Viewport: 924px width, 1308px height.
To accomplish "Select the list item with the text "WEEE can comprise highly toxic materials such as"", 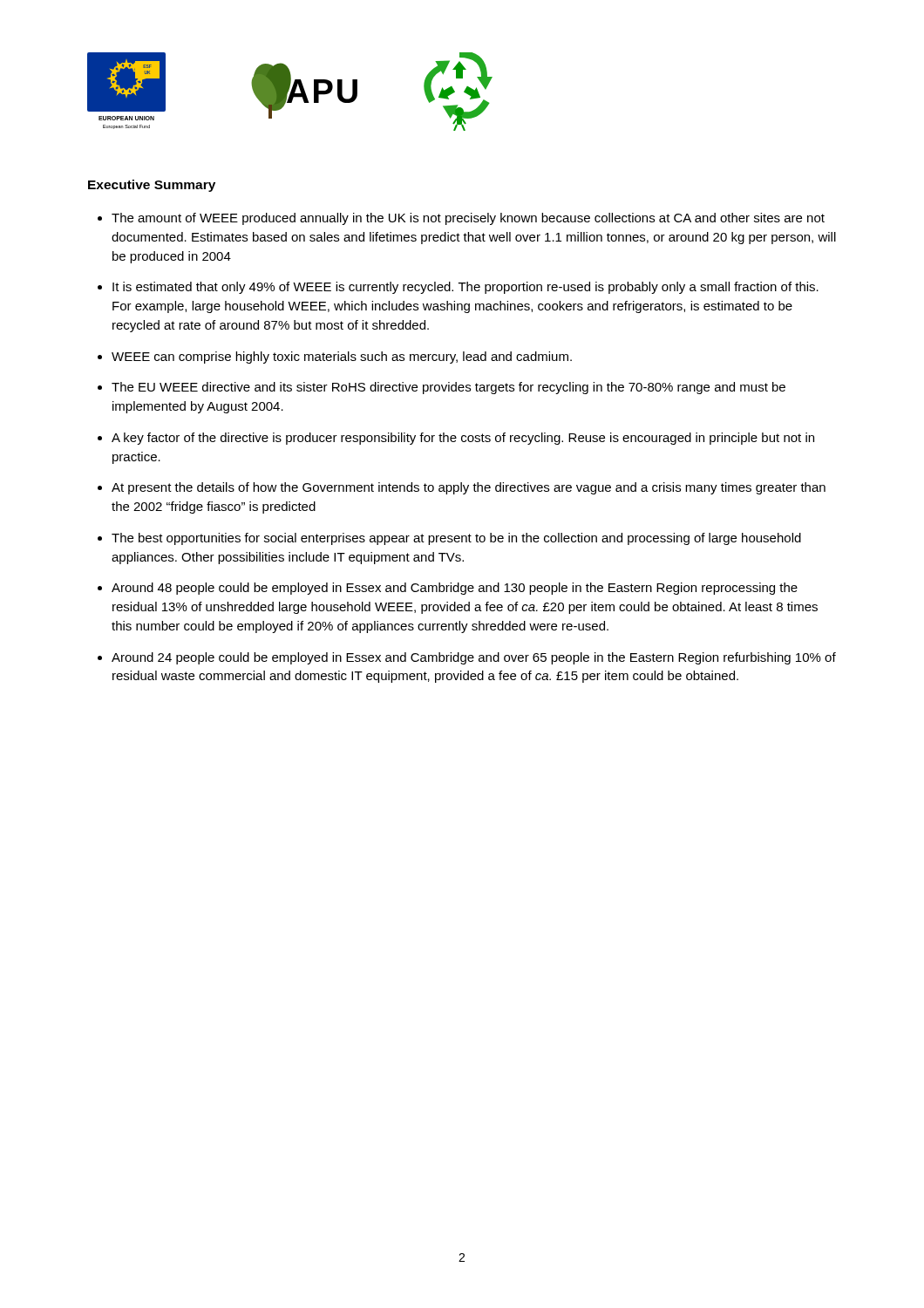I will click(x=342, y=356).
